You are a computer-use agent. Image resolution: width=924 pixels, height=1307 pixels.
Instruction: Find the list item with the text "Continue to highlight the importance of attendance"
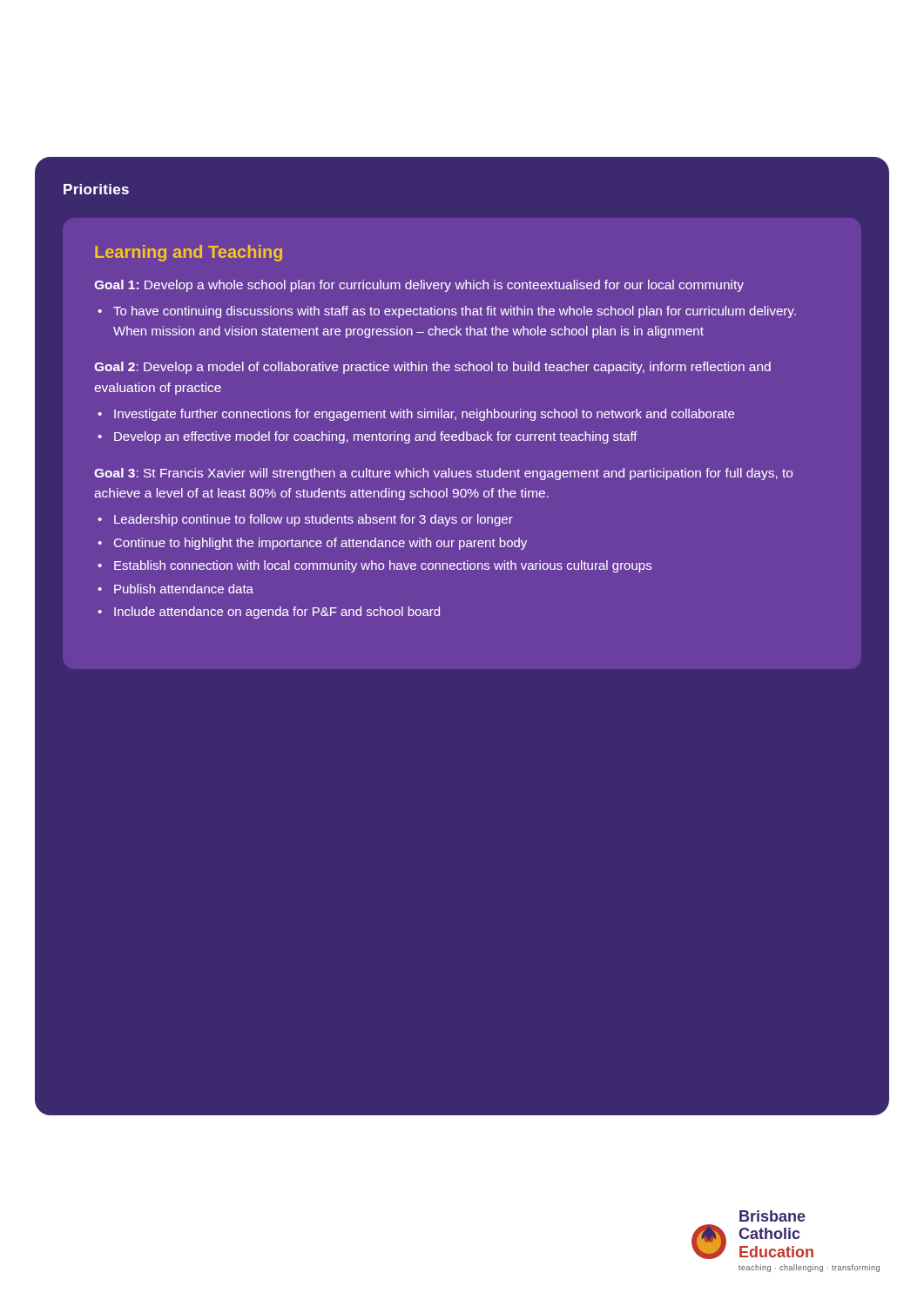(x=320, y=542)
